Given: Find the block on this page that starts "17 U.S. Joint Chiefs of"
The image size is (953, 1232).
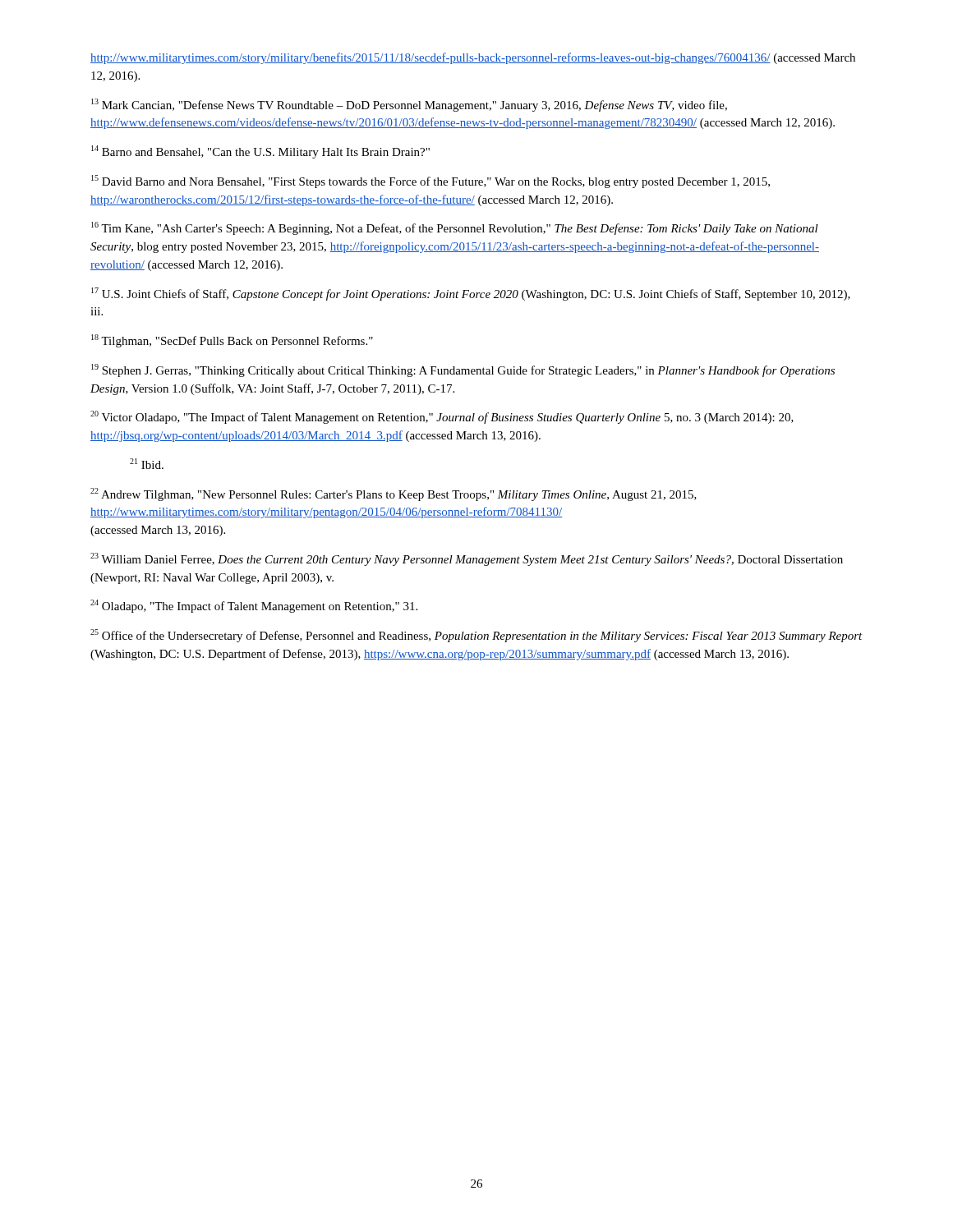Looking at the screenshot, I should tap(476, 303).
